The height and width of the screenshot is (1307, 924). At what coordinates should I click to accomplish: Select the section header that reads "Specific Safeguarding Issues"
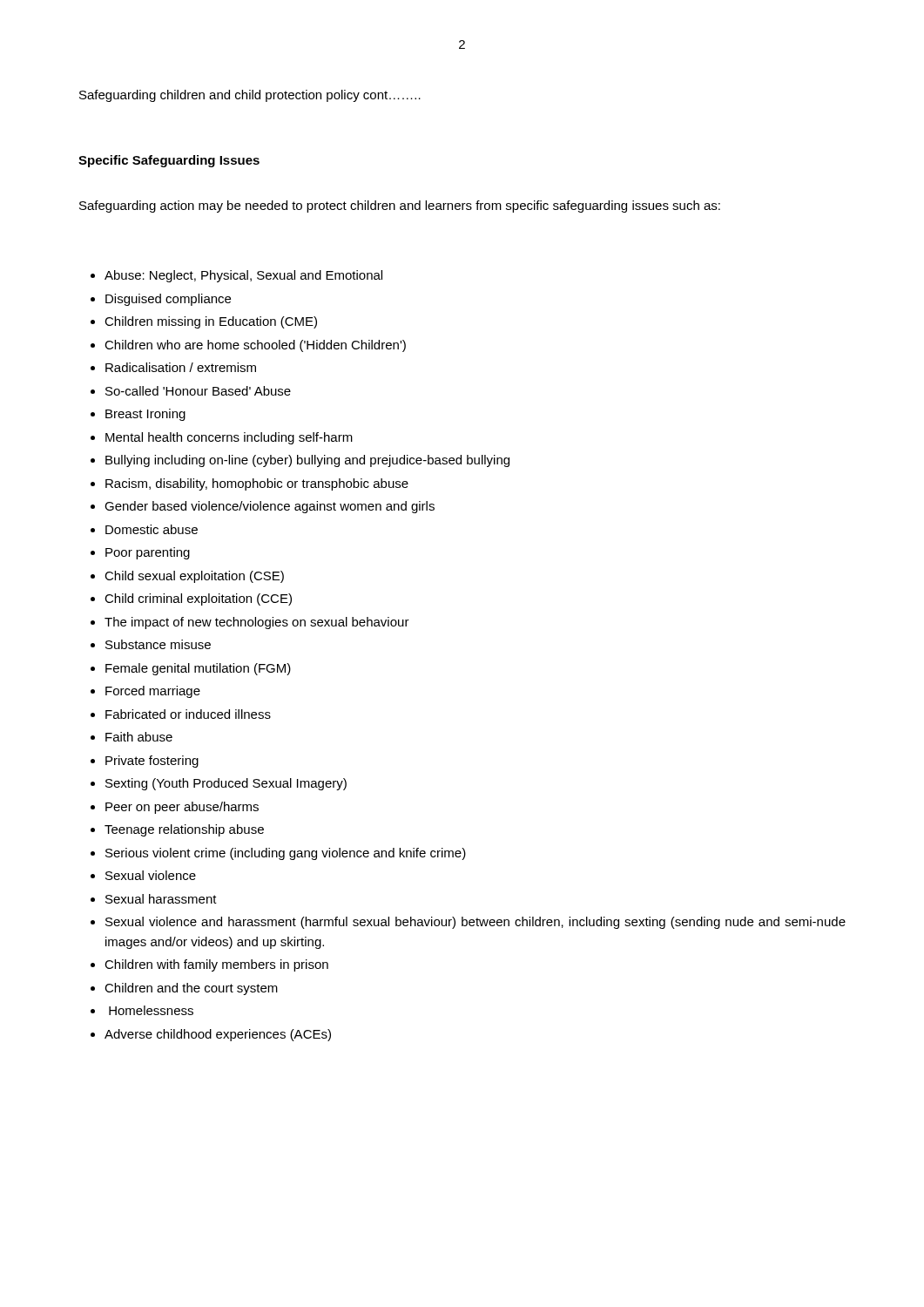[x=169, y=160]
